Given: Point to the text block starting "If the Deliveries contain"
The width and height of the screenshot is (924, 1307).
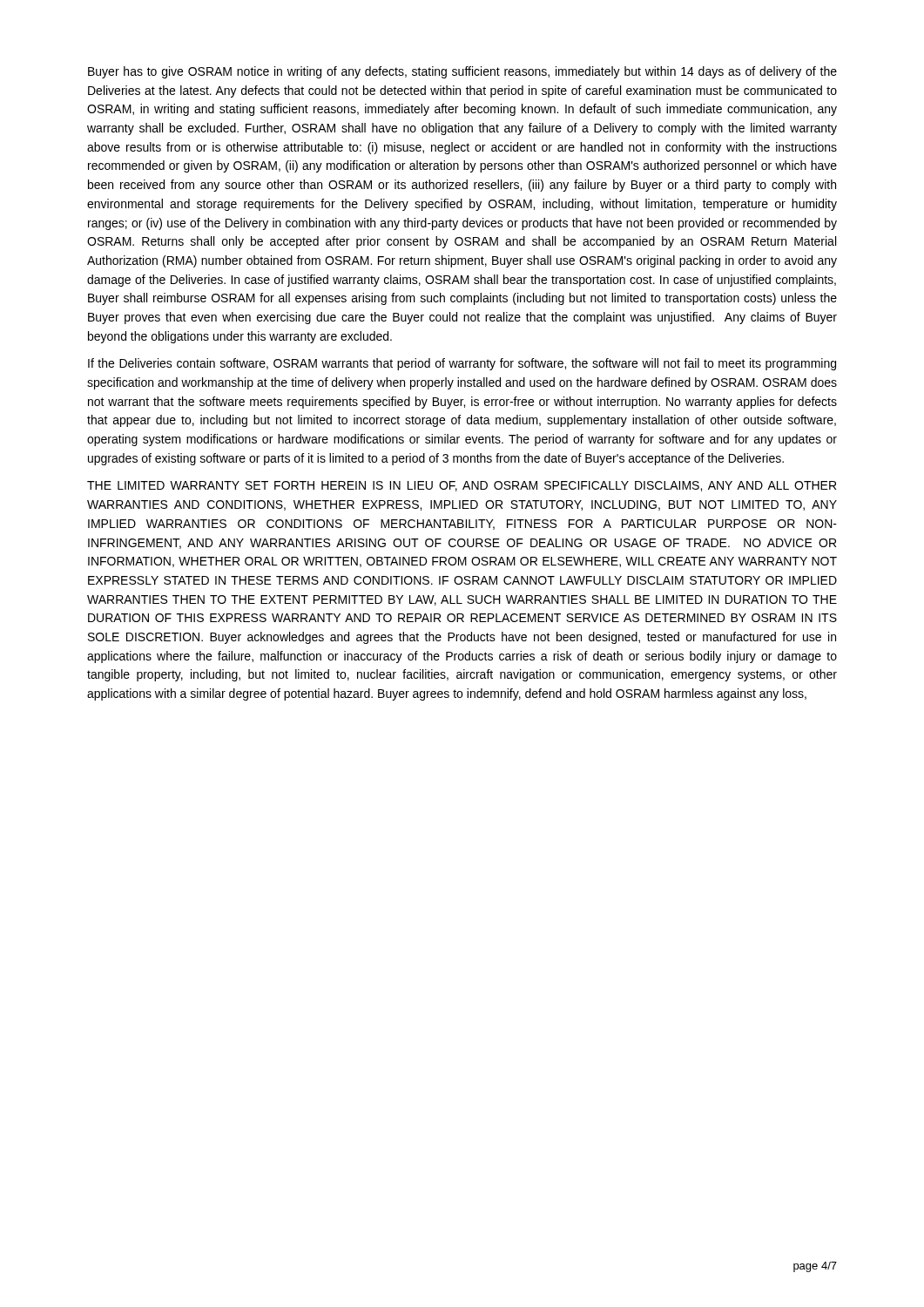Looking at the screenshot, I should click(462, 411).
